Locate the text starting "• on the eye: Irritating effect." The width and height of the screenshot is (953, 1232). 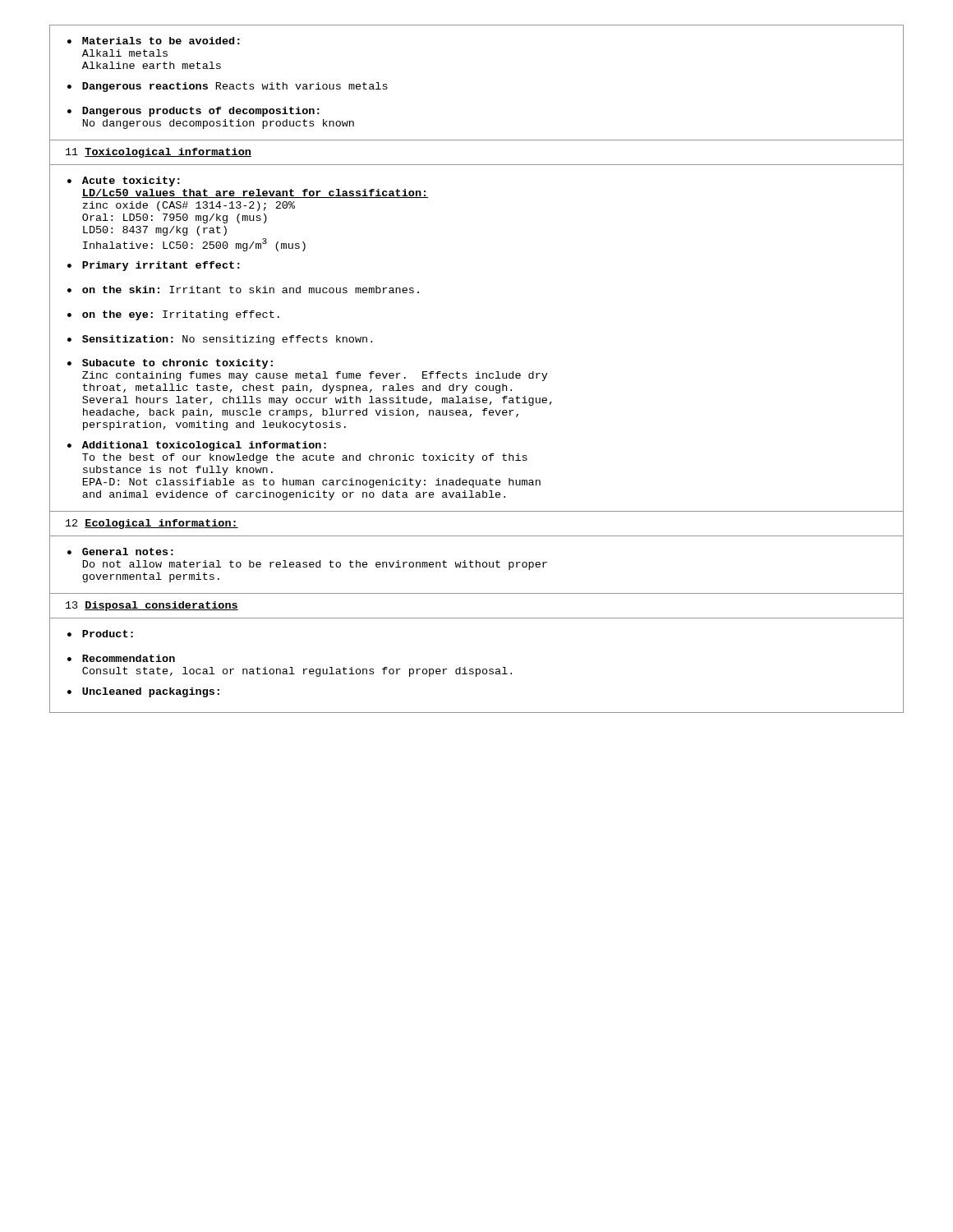pyautogui.click(x=173, y=315)
